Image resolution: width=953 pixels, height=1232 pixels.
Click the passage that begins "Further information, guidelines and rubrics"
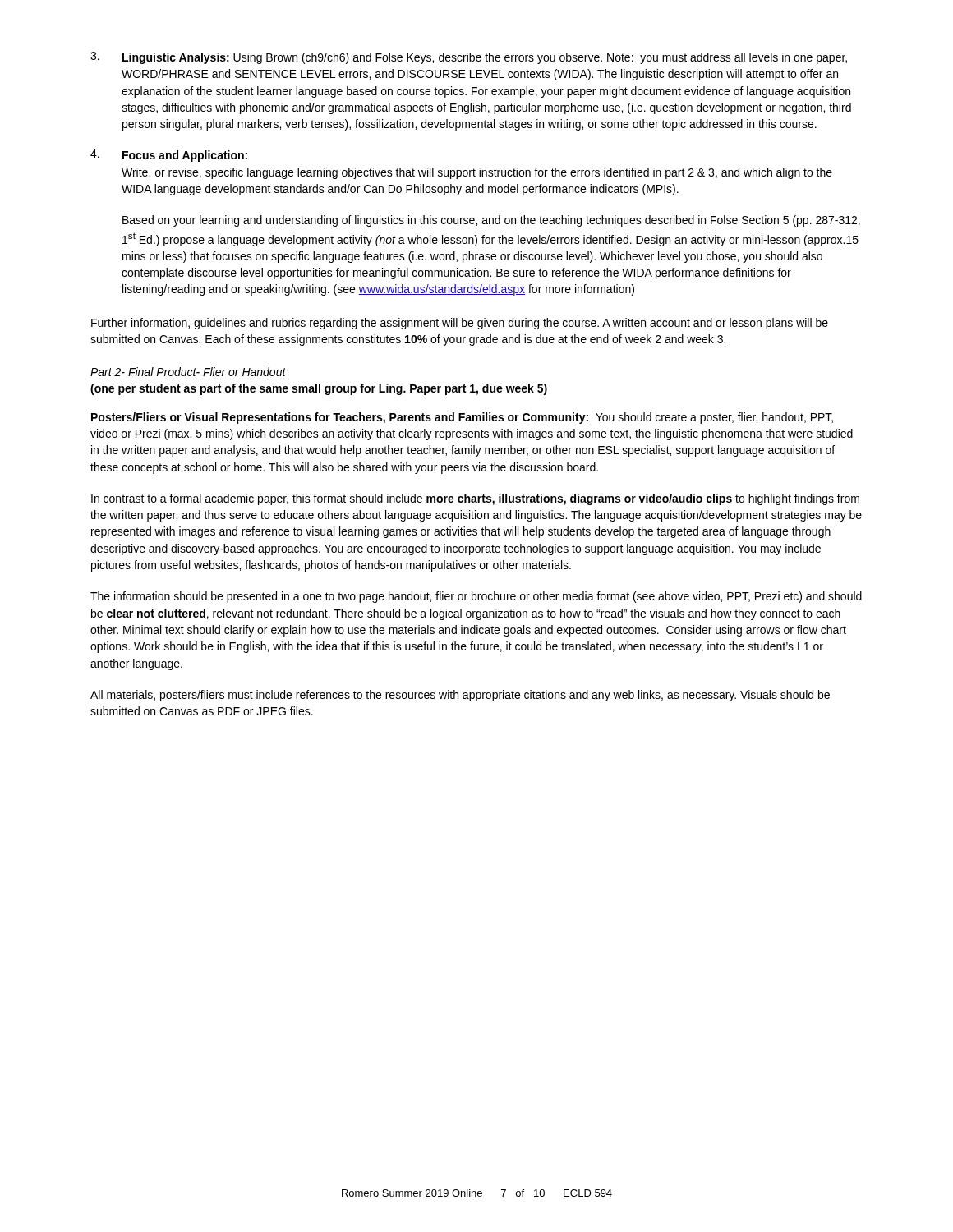[476, 331]
